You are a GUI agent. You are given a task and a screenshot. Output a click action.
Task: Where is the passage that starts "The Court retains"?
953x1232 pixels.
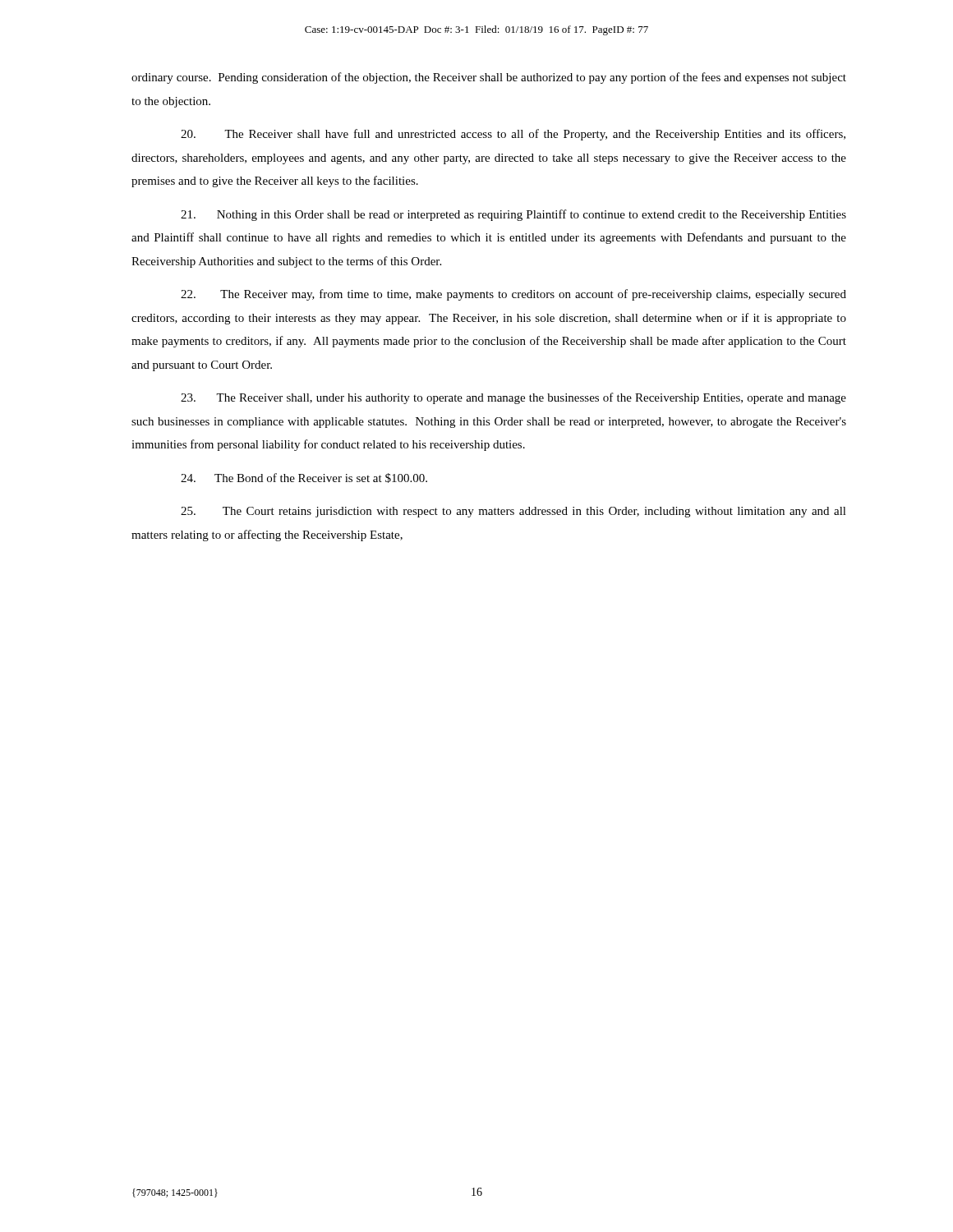(489, 523)
